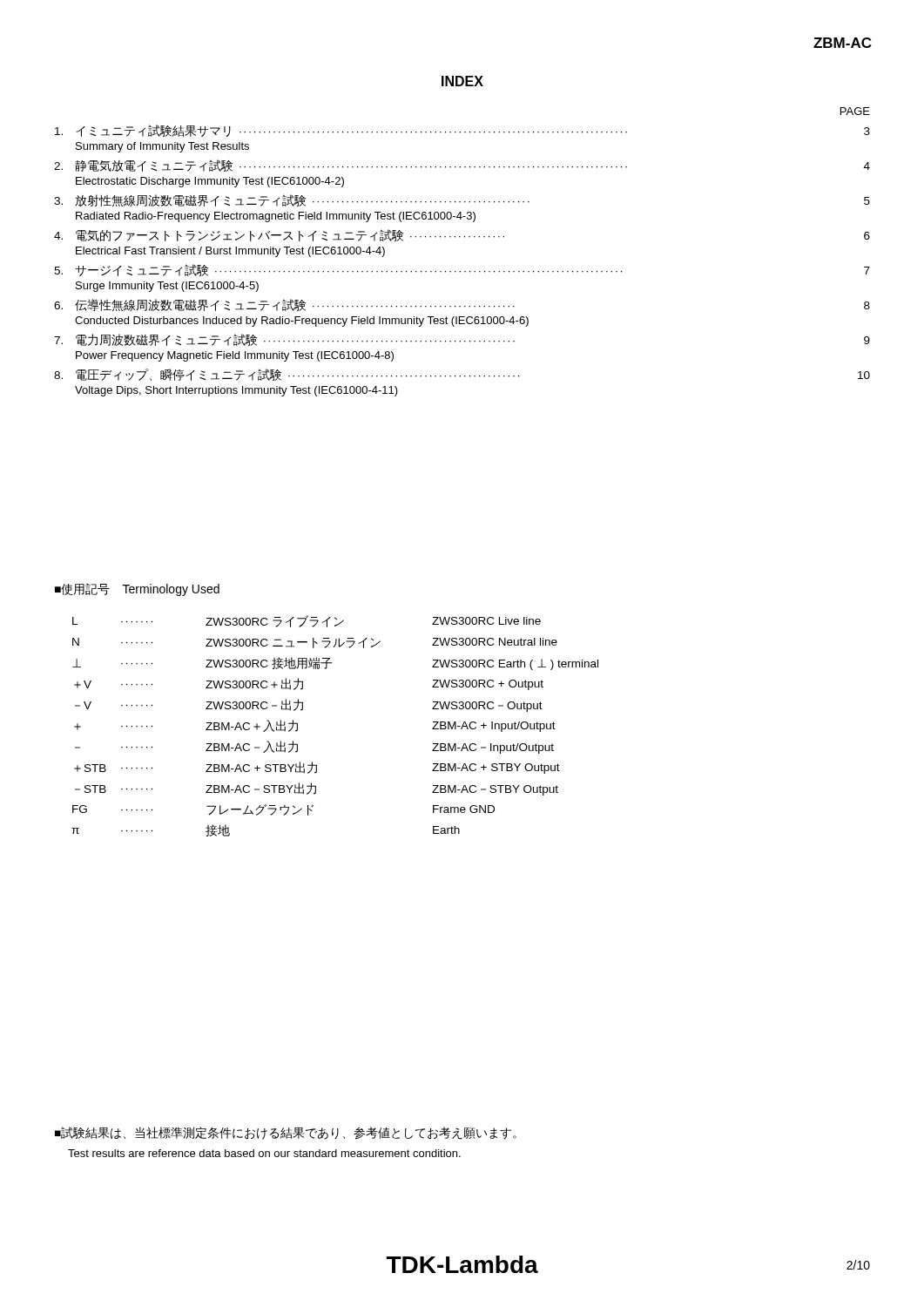Locate the block of text that opens with "■試験結果は、当社標準測定条件における結果であり、参考値としてお考え願います。 Test results are reference data"
Viewport: 924px width, 1307px height.
coord(289,1143)
